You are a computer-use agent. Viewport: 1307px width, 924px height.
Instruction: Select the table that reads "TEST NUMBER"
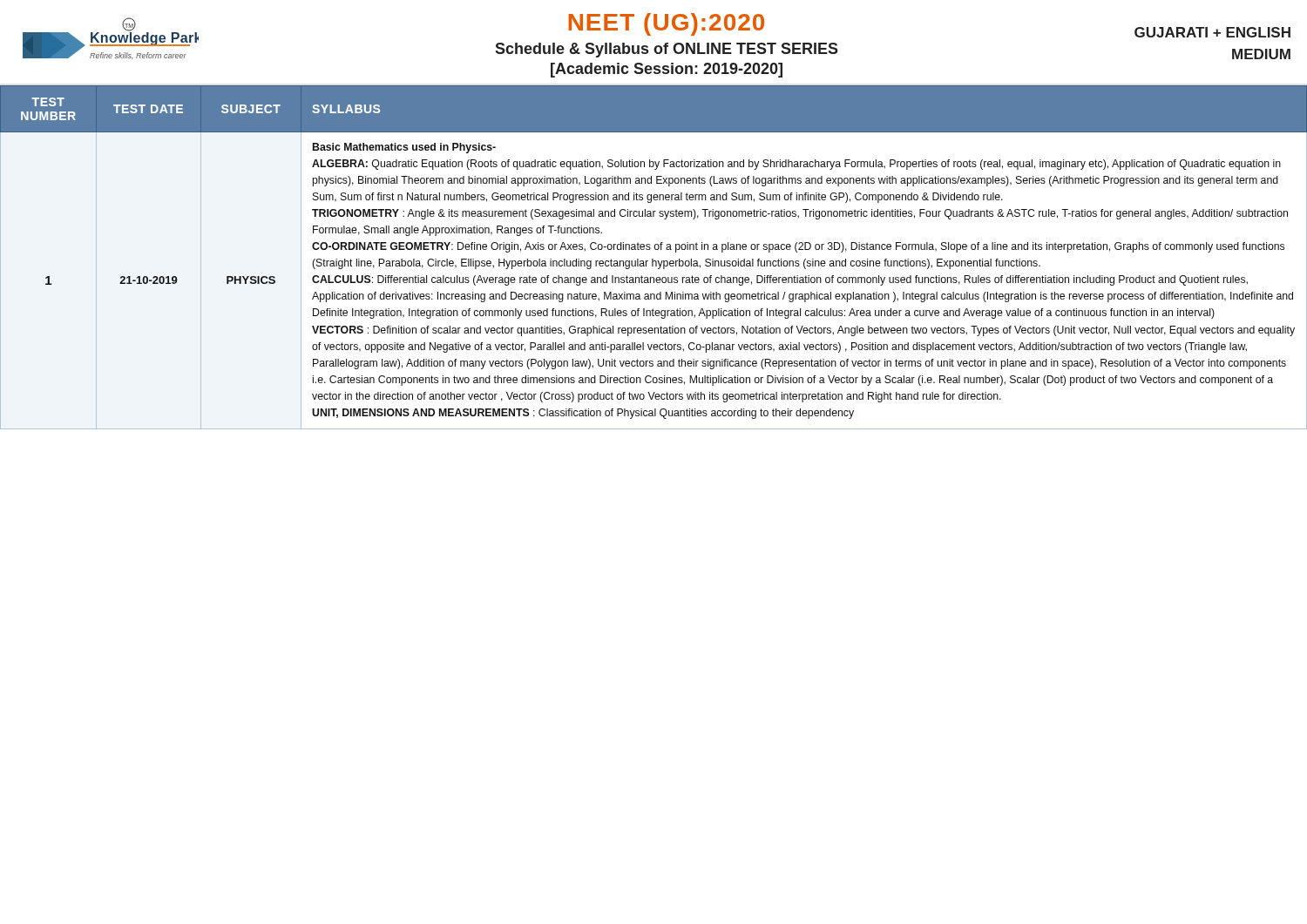click(x=654, y=257)
